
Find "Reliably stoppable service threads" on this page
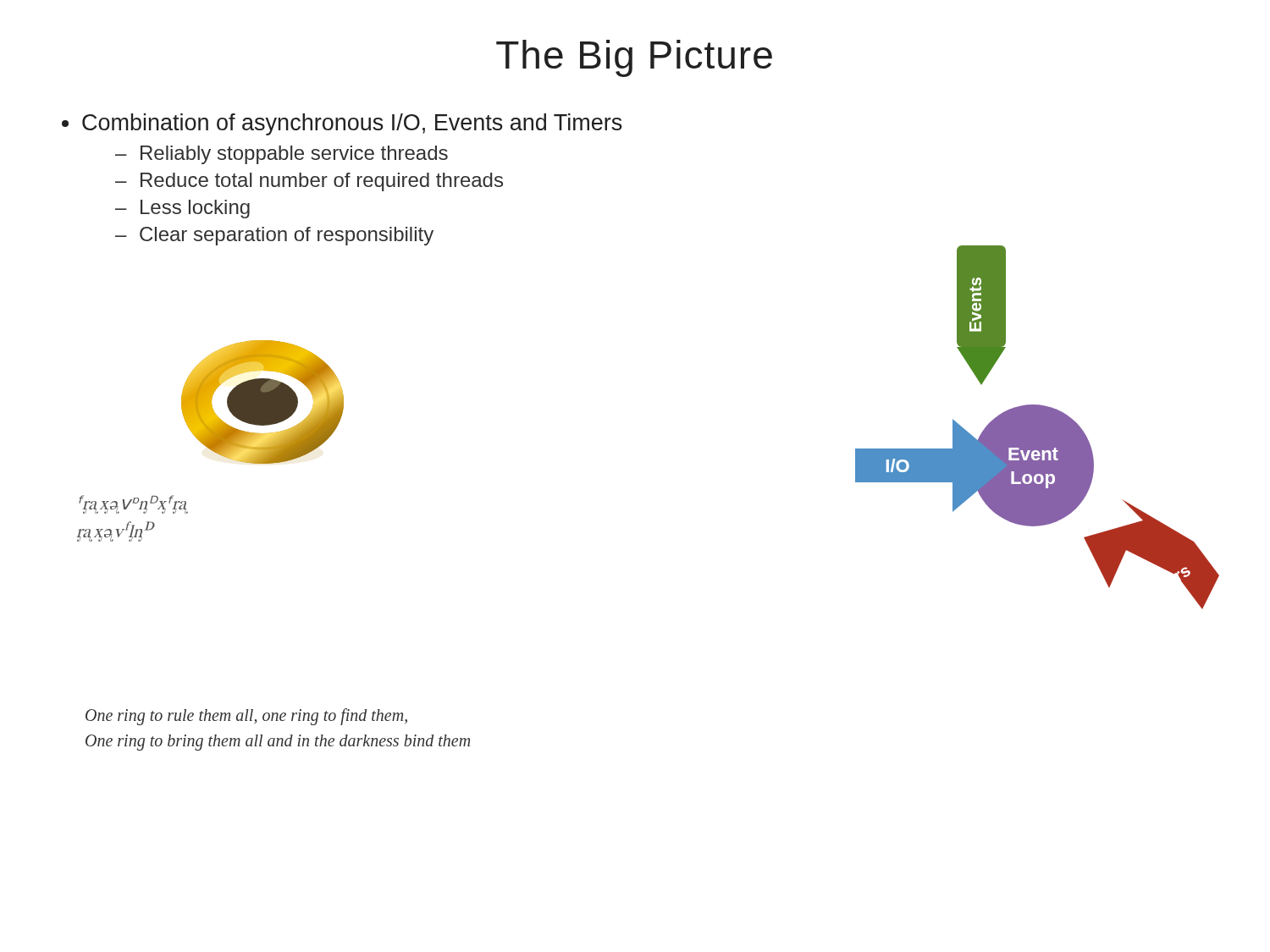(294, 153)
